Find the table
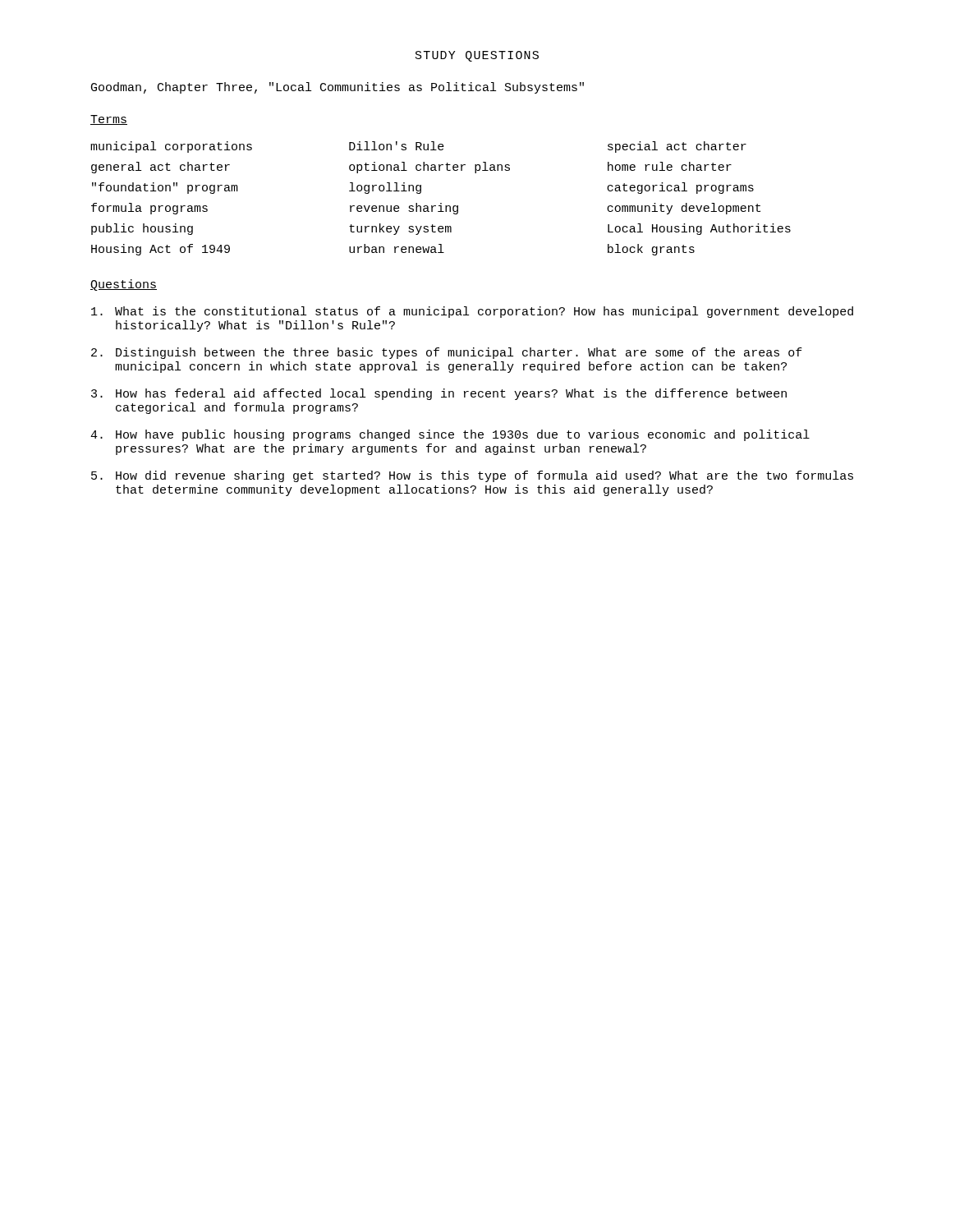The height and width of the screenshot is (1232, 955). [478, 199]
